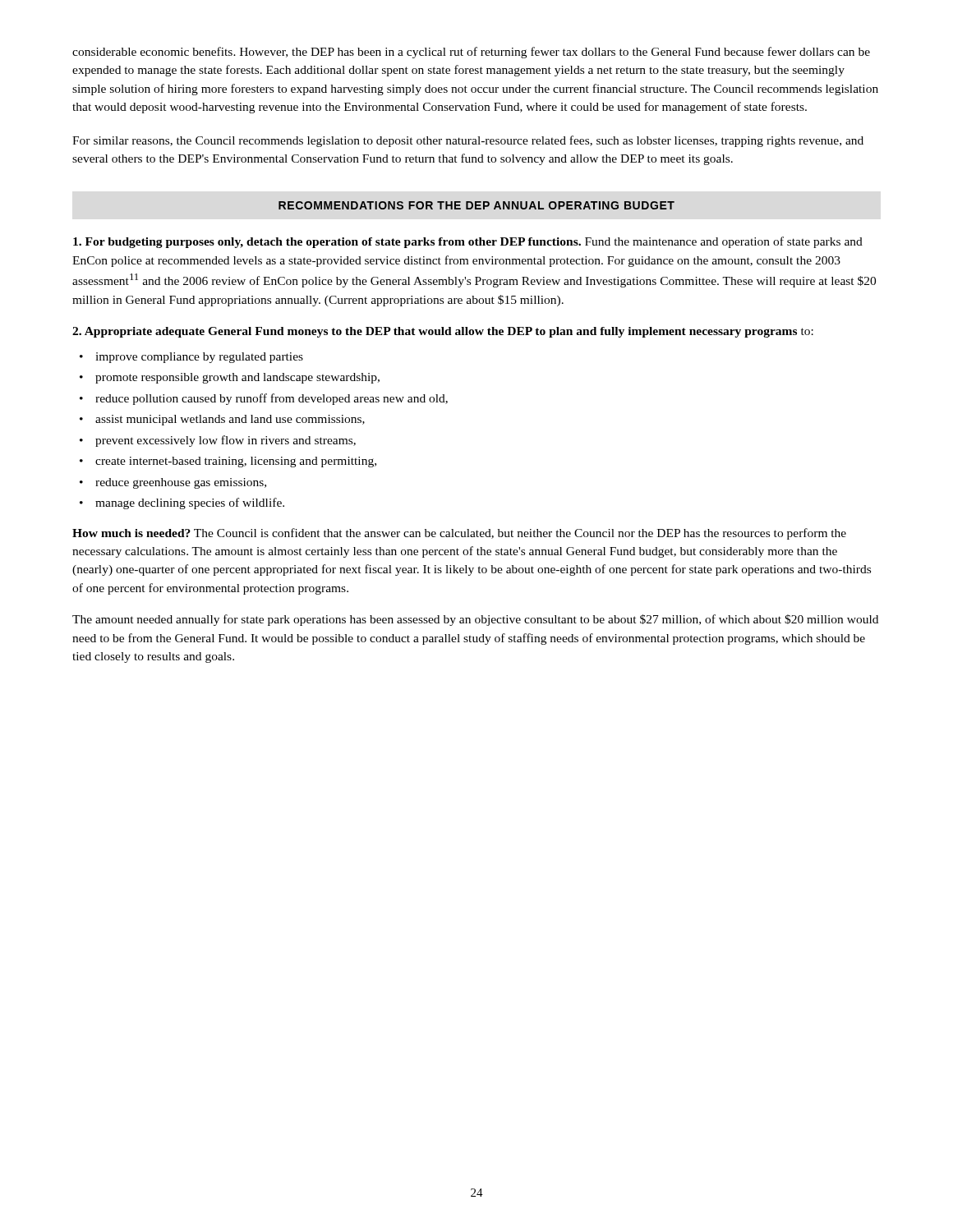Locate the block of text that opens with "Appropriate adequate General Fund moneys to the DEP"

coord(476,331)
